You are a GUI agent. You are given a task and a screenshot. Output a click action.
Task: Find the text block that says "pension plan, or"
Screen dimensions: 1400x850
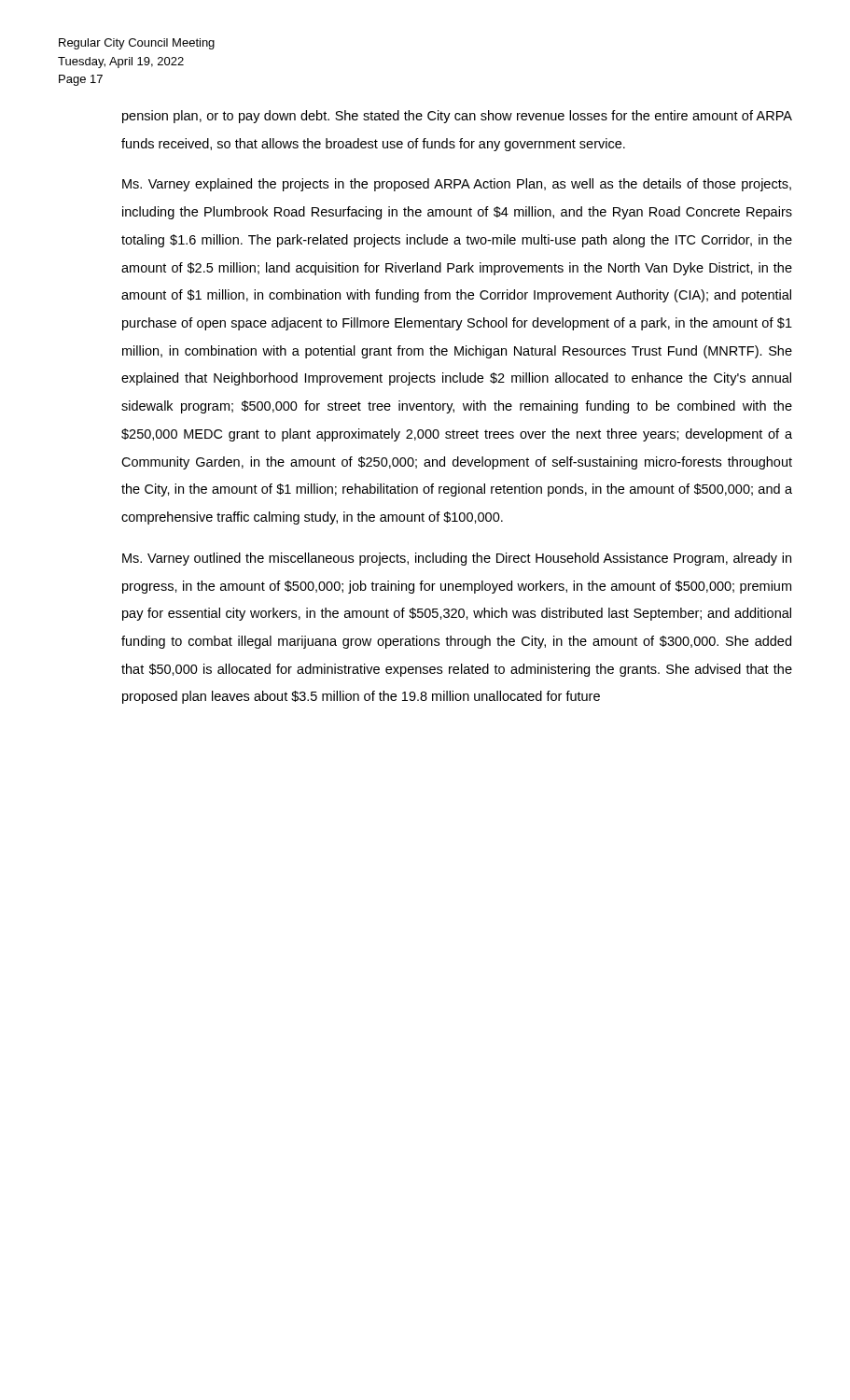tap(457, 130)
